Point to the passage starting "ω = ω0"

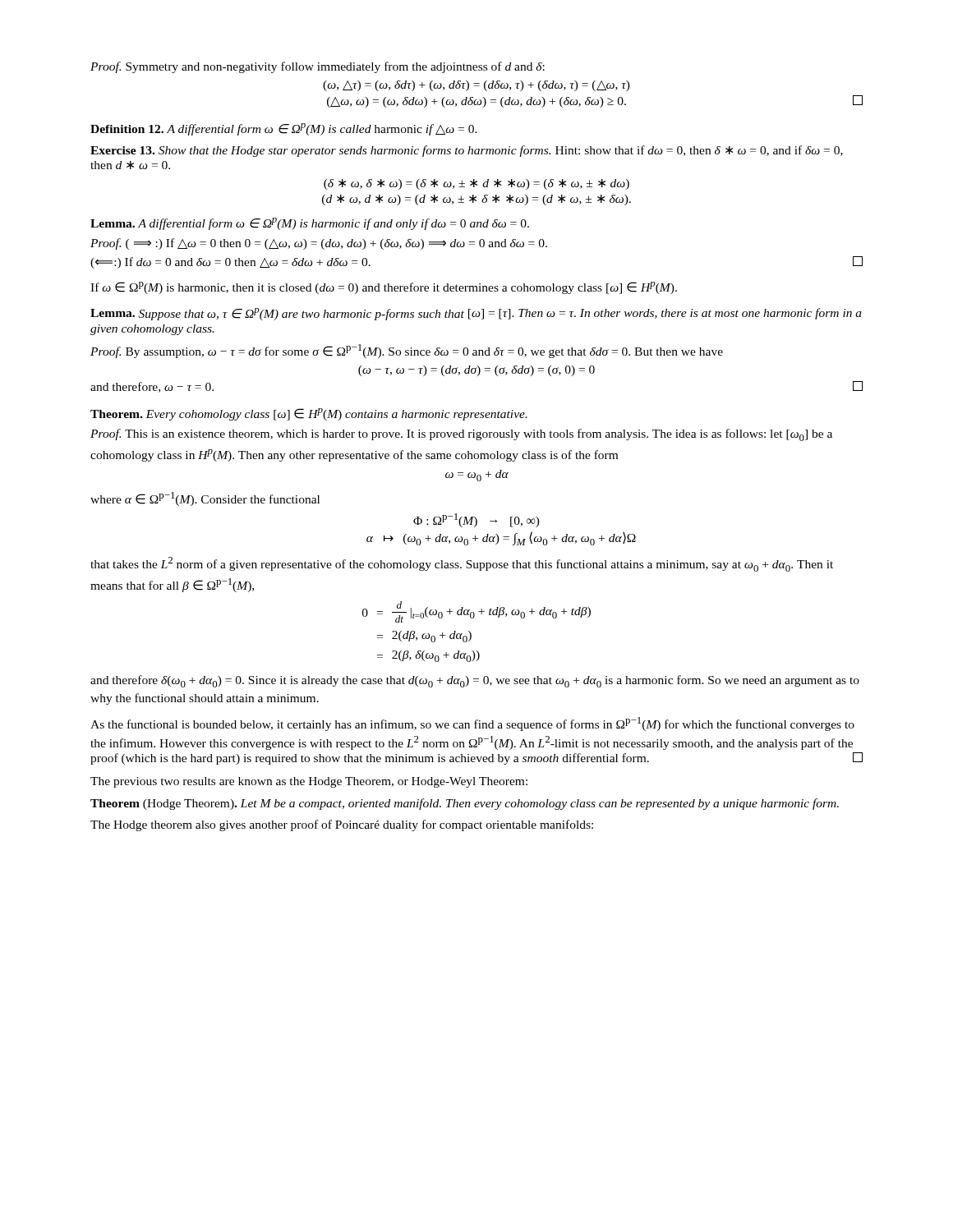click(476, 475)
